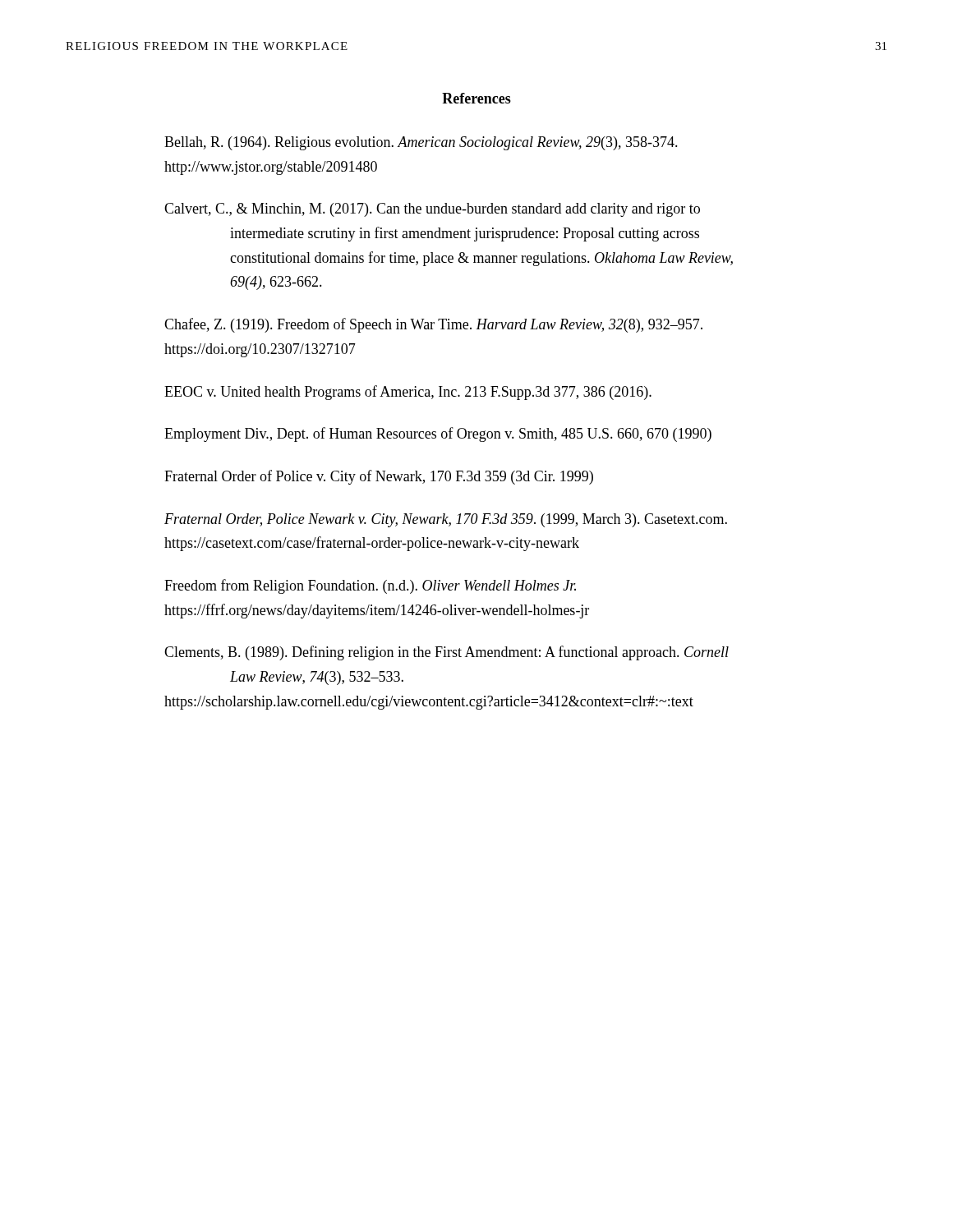Click on the list item that says "Employment Div., Dept."
The height and width of the screenshot is (1232, 953).
coord(476,435)
